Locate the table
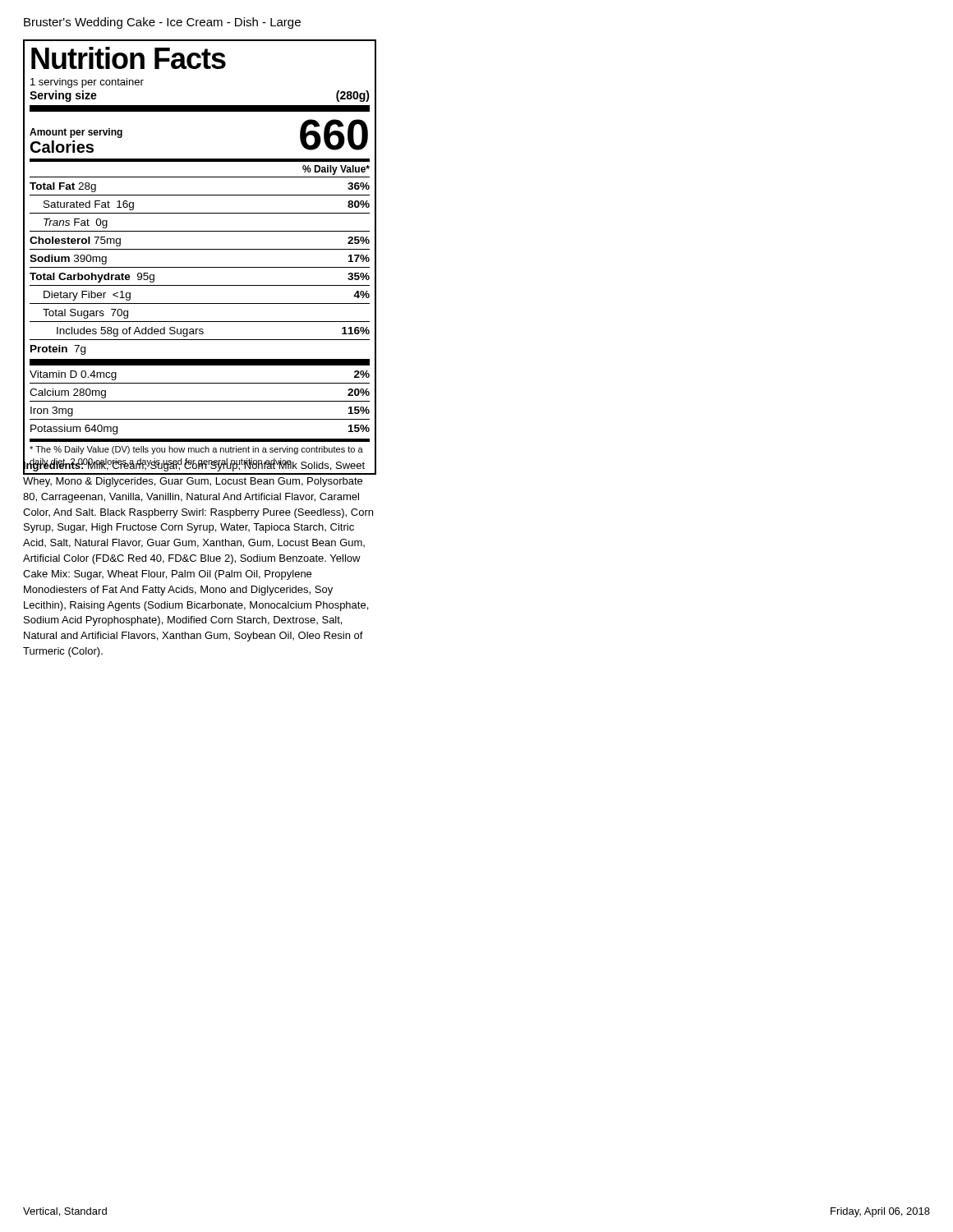The image size is (953, 1232). point(200,257)
